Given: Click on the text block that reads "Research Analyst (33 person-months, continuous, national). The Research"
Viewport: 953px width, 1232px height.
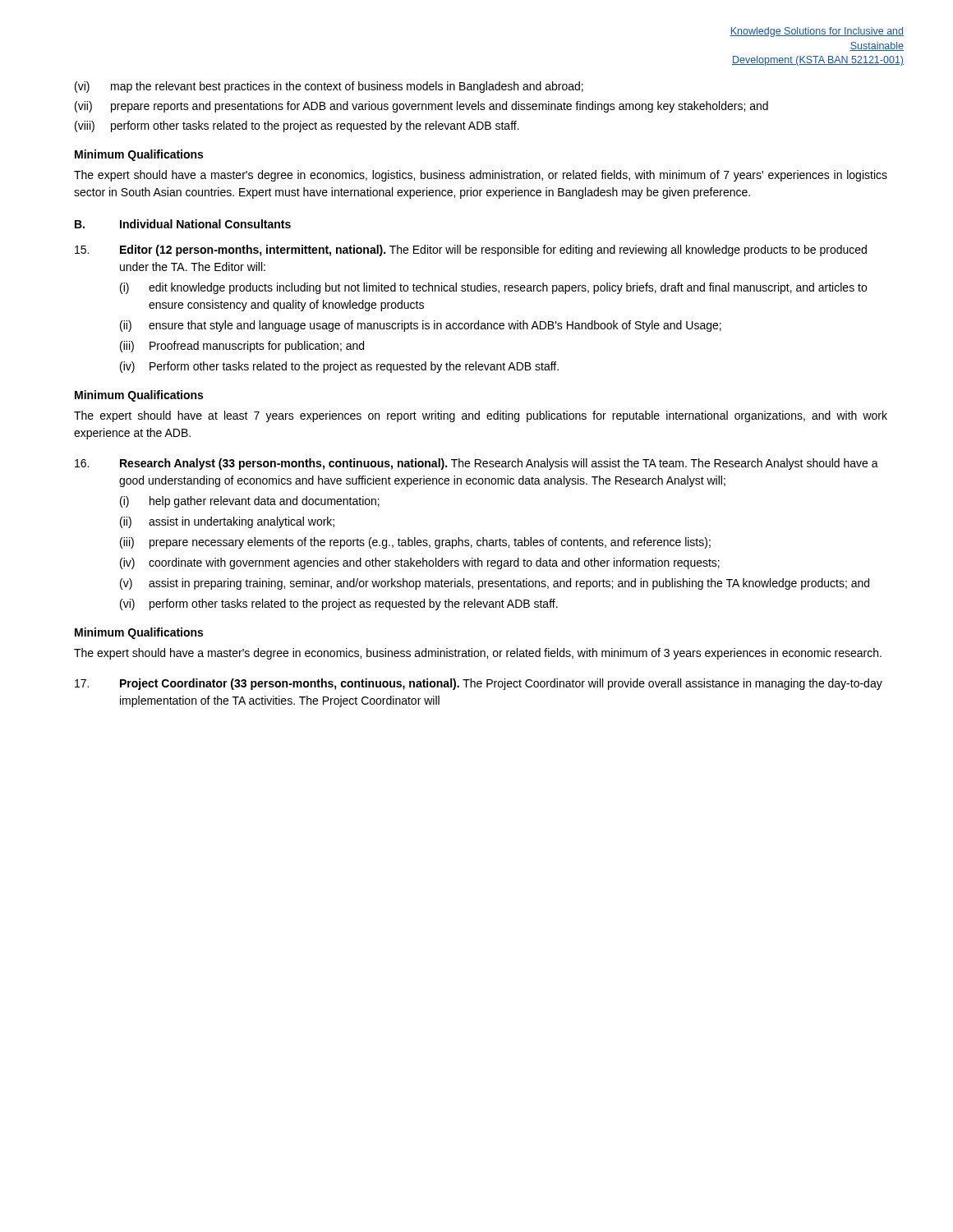Looking at the screenshot, I should 481,472.
